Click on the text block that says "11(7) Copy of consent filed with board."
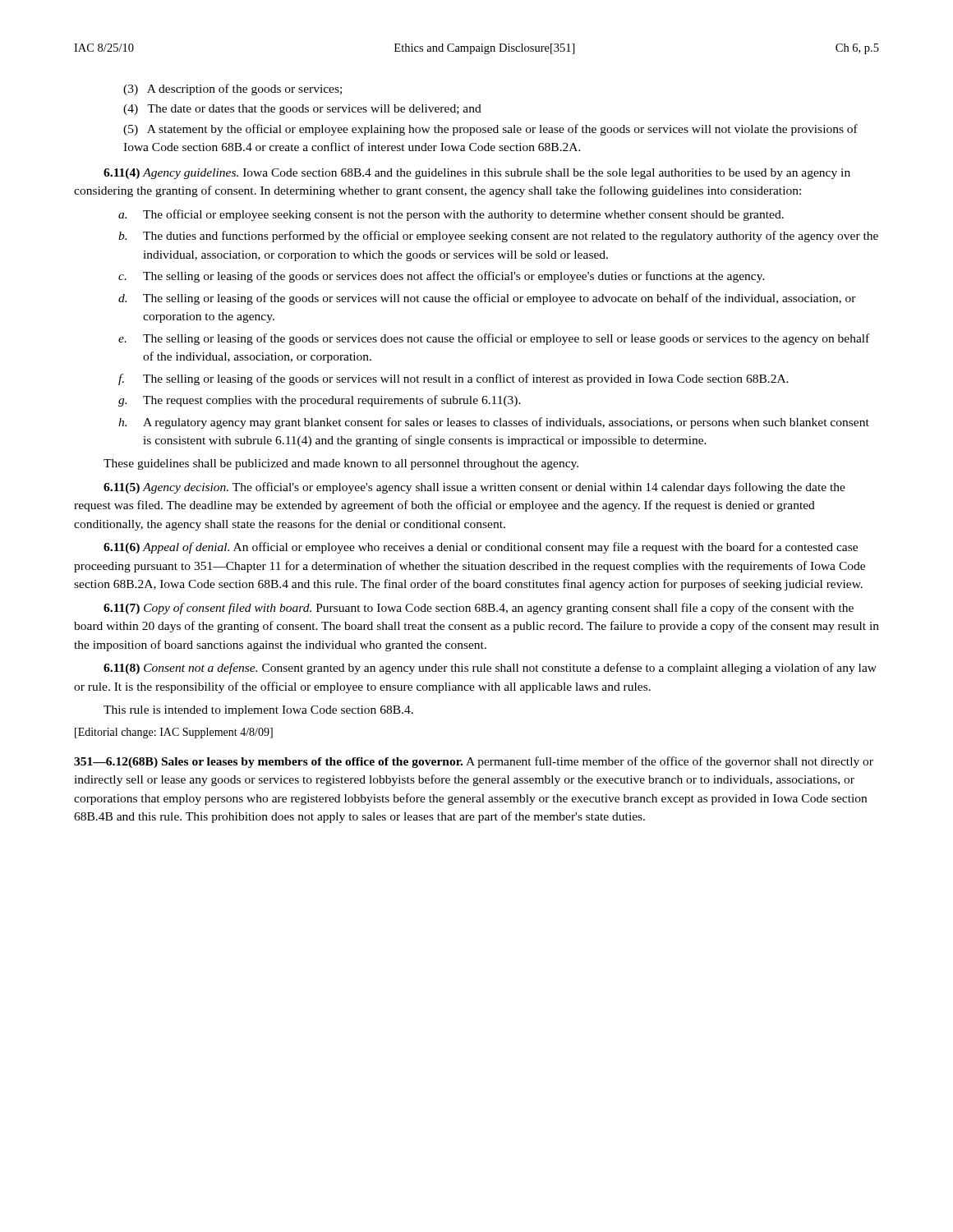 pos(476,626)
